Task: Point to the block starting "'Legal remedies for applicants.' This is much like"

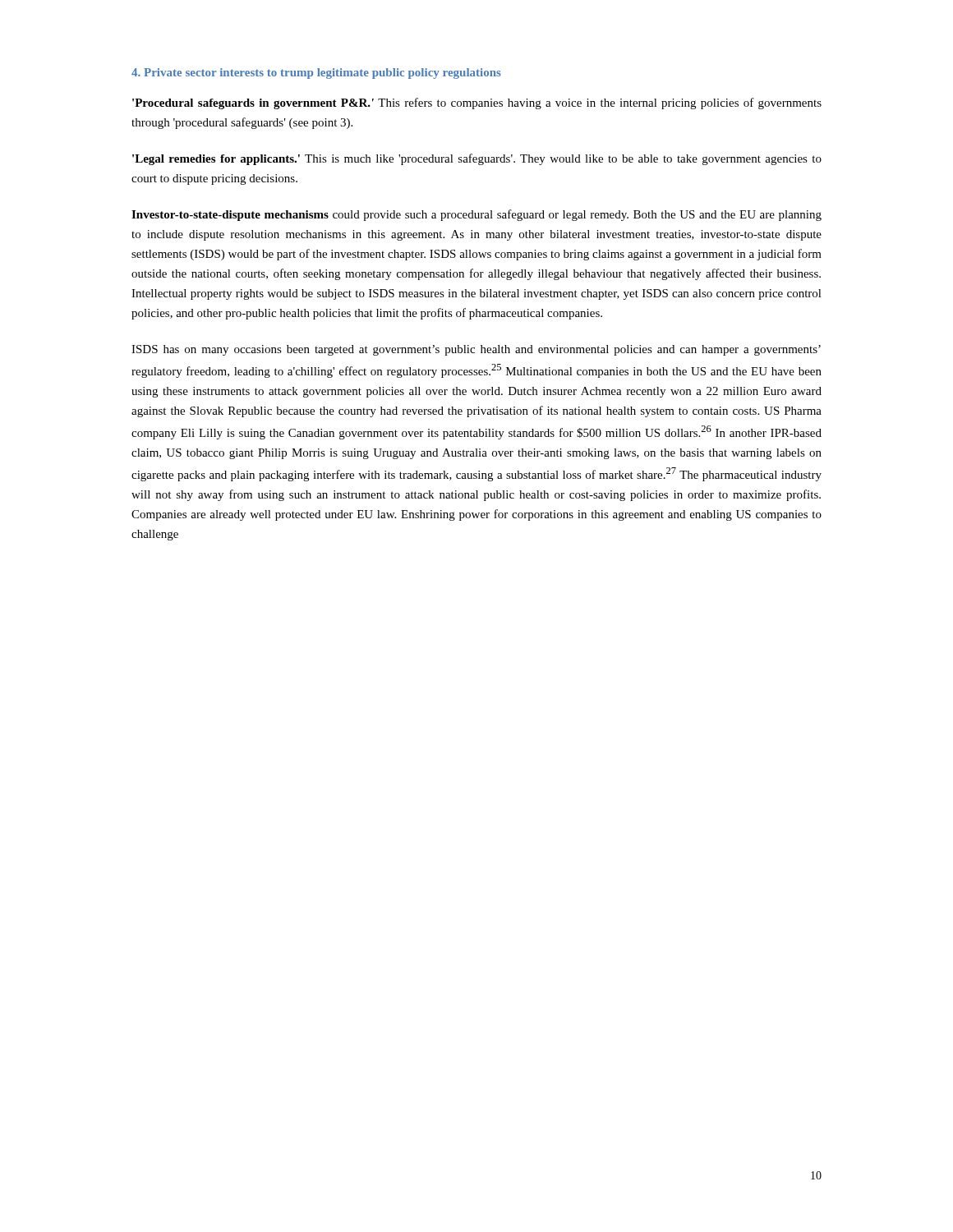Action: pyautogui.click(x=476, y=168)
